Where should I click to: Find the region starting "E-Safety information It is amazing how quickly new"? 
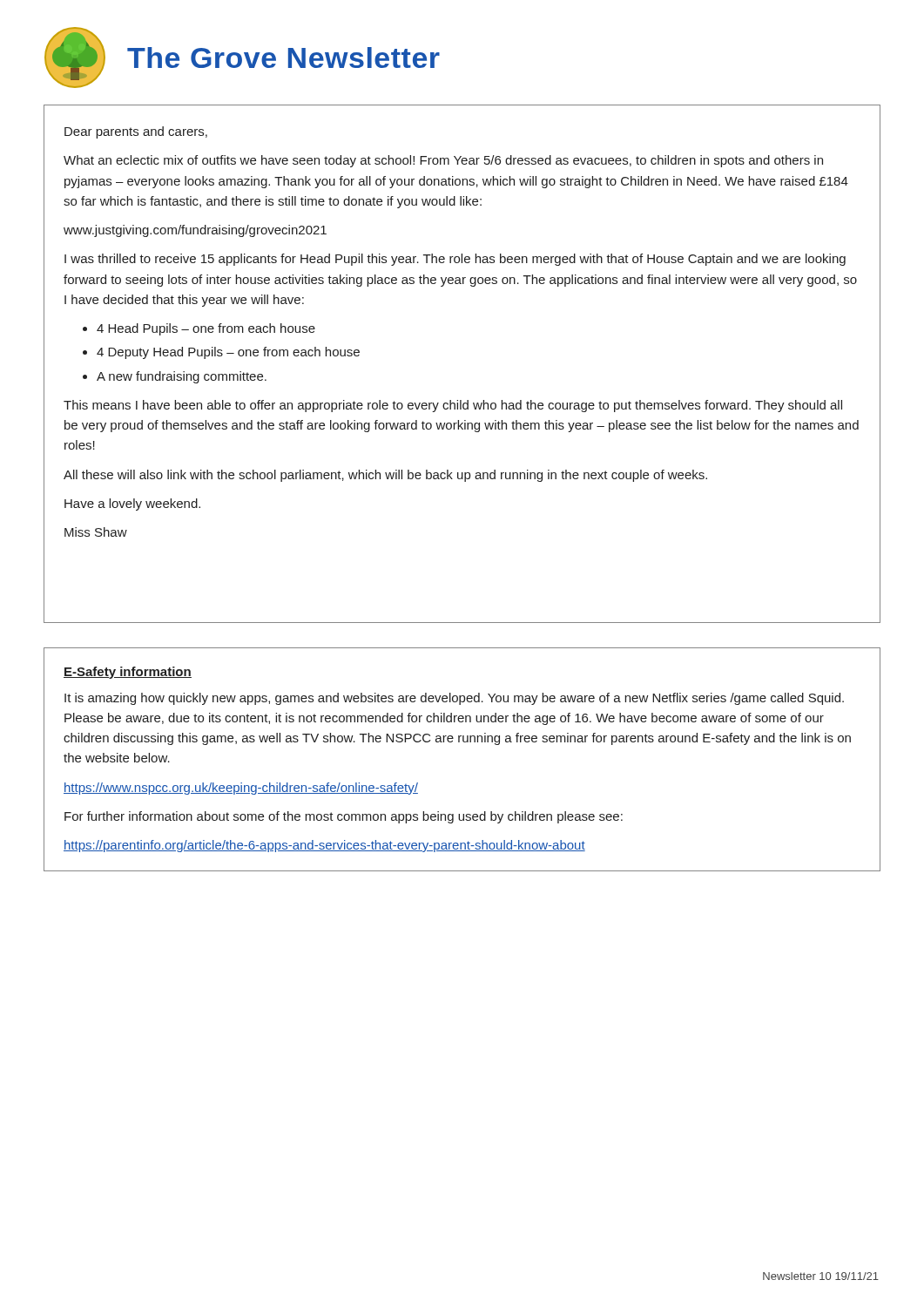(128, 673)
